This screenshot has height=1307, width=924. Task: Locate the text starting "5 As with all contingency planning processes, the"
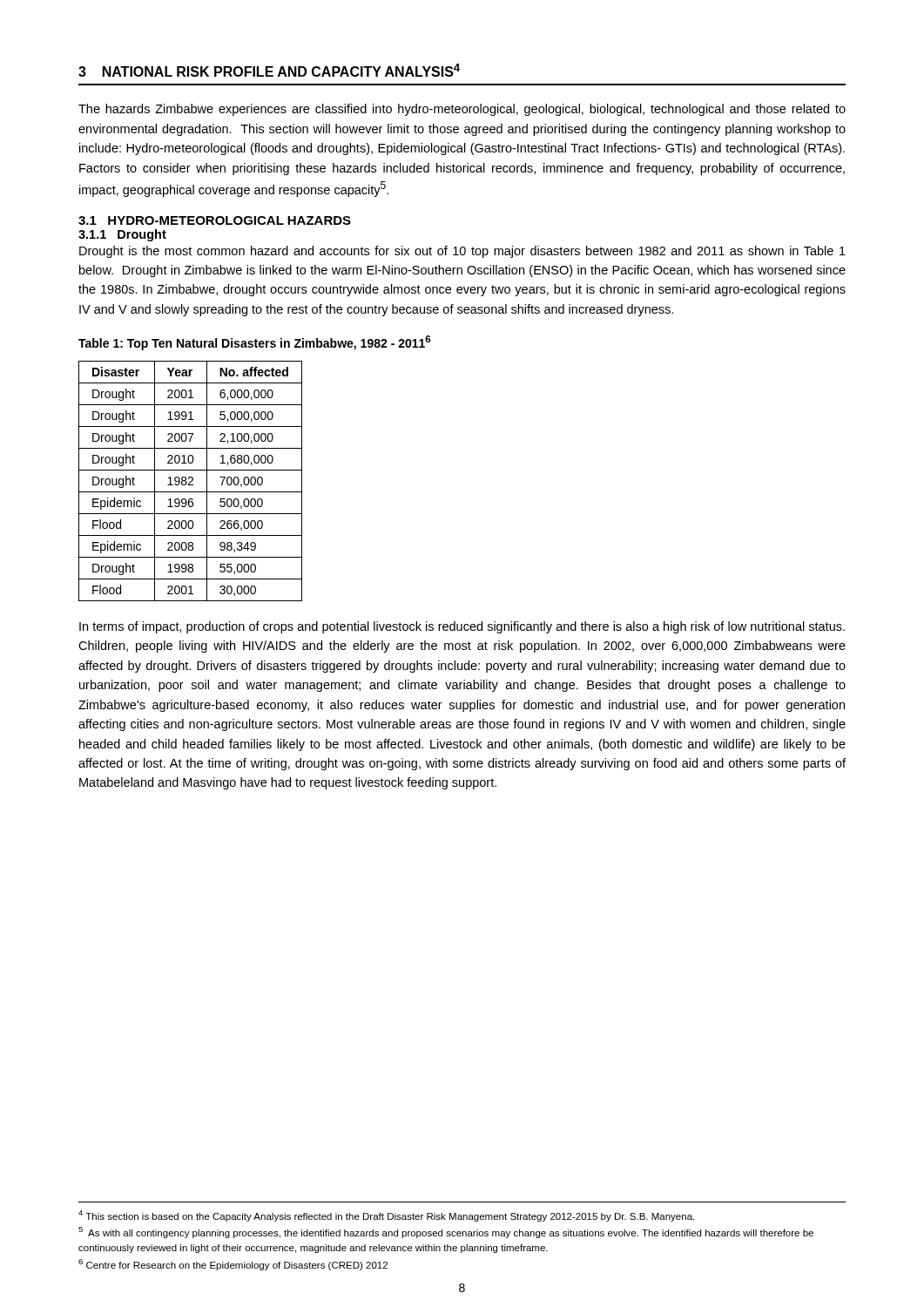click(446, 1239)
